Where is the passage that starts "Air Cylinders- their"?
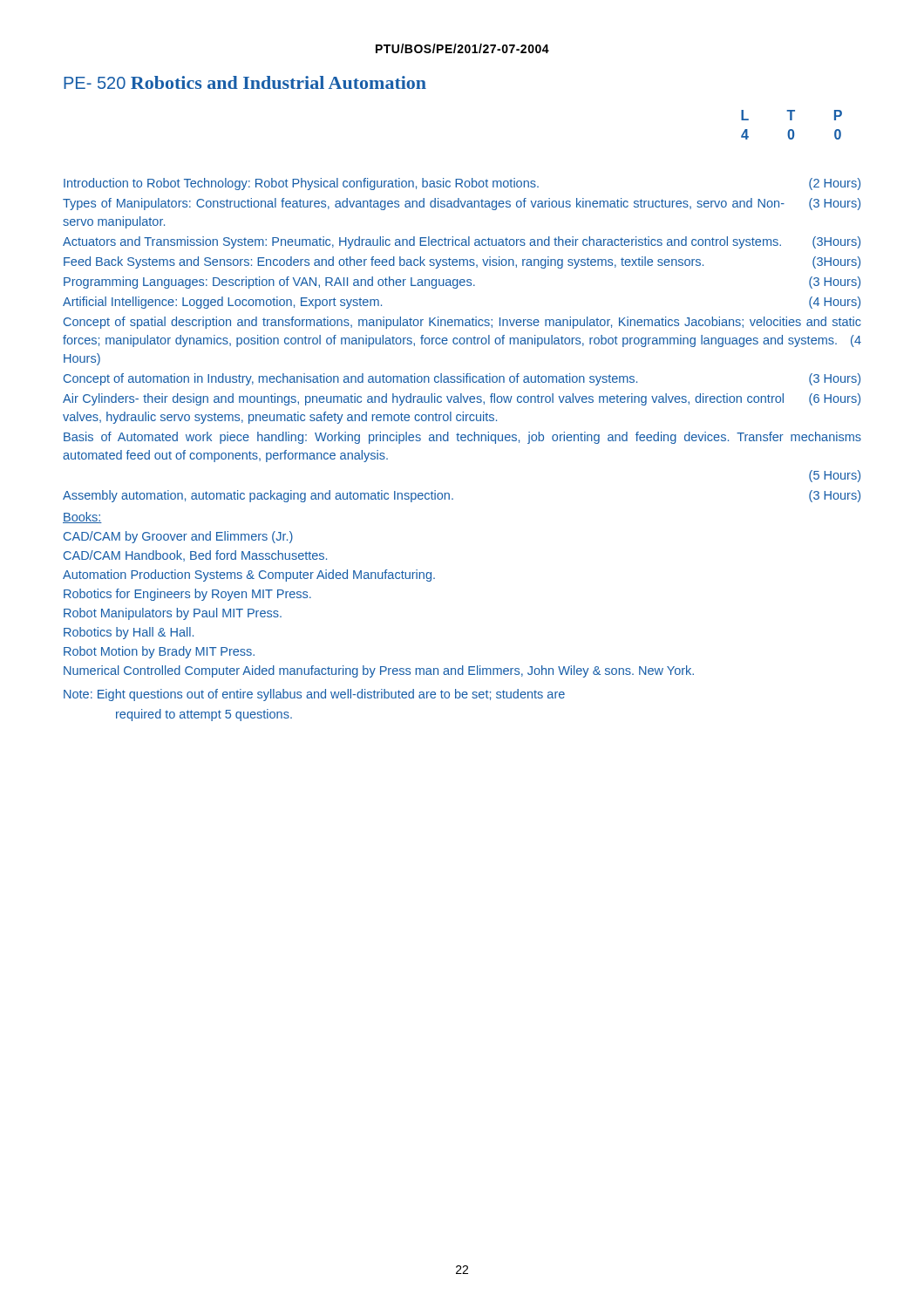 [x=462, y=408]
